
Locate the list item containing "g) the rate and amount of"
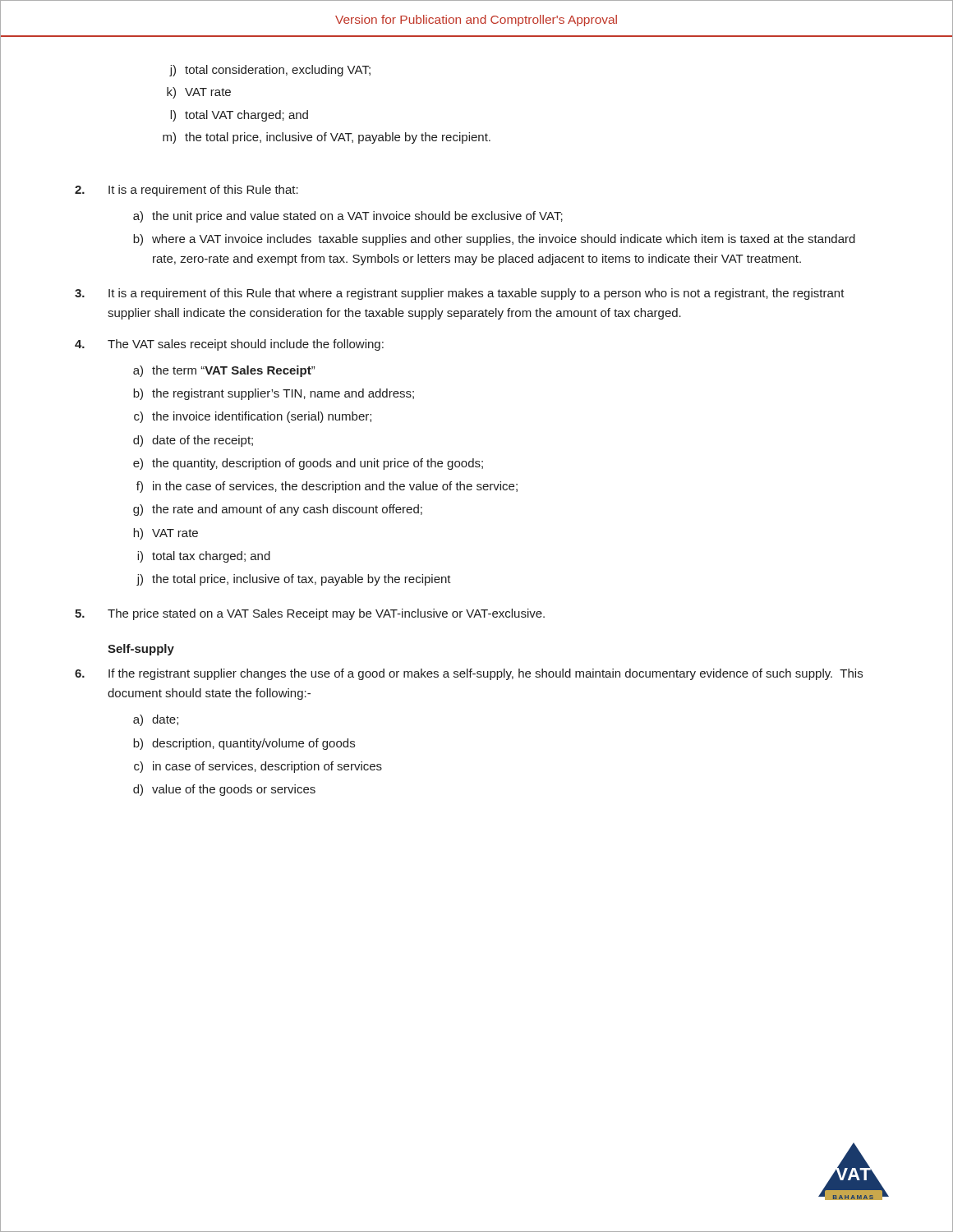pos(278,510)
